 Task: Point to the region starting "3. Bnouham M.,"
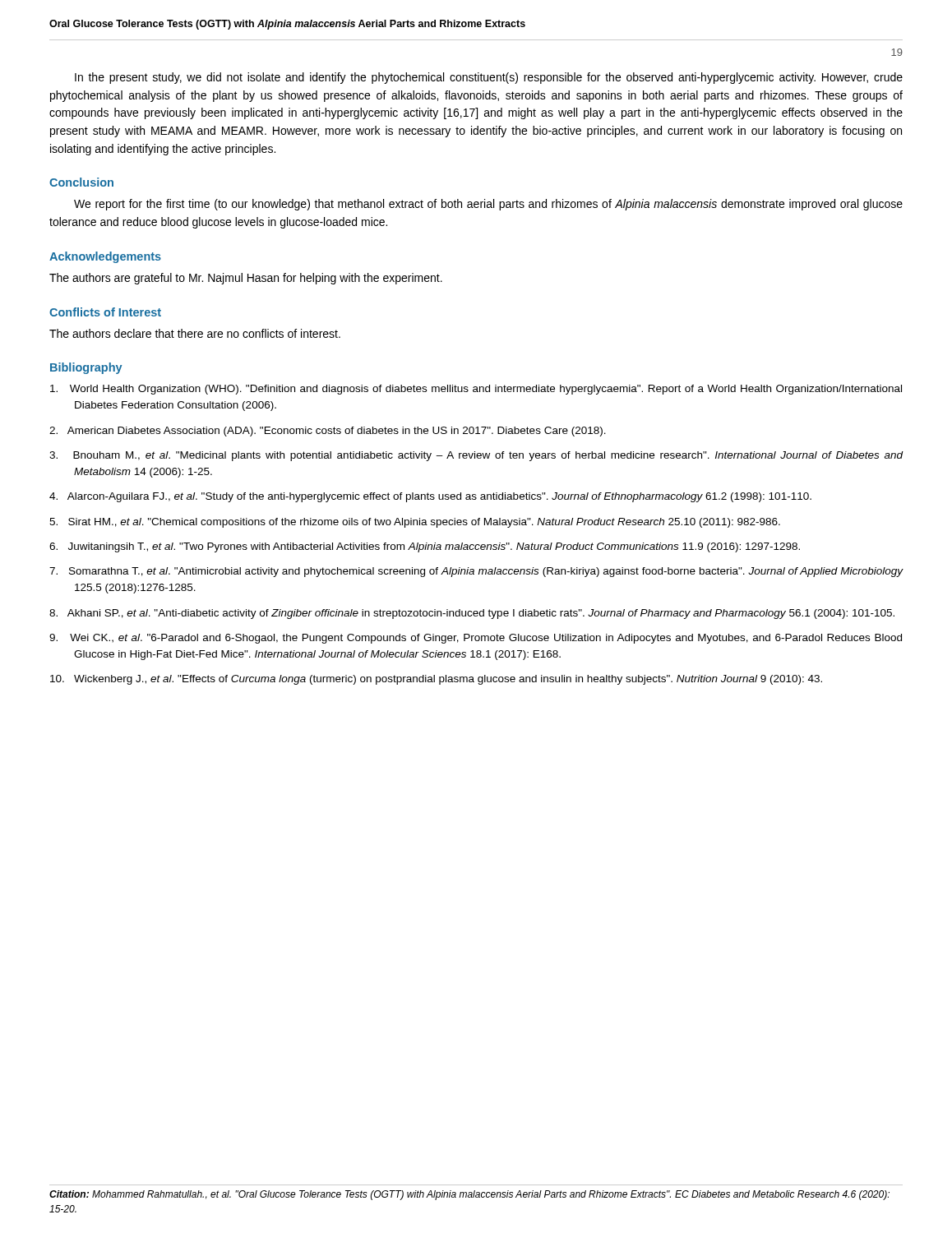[x=476, y=463]
